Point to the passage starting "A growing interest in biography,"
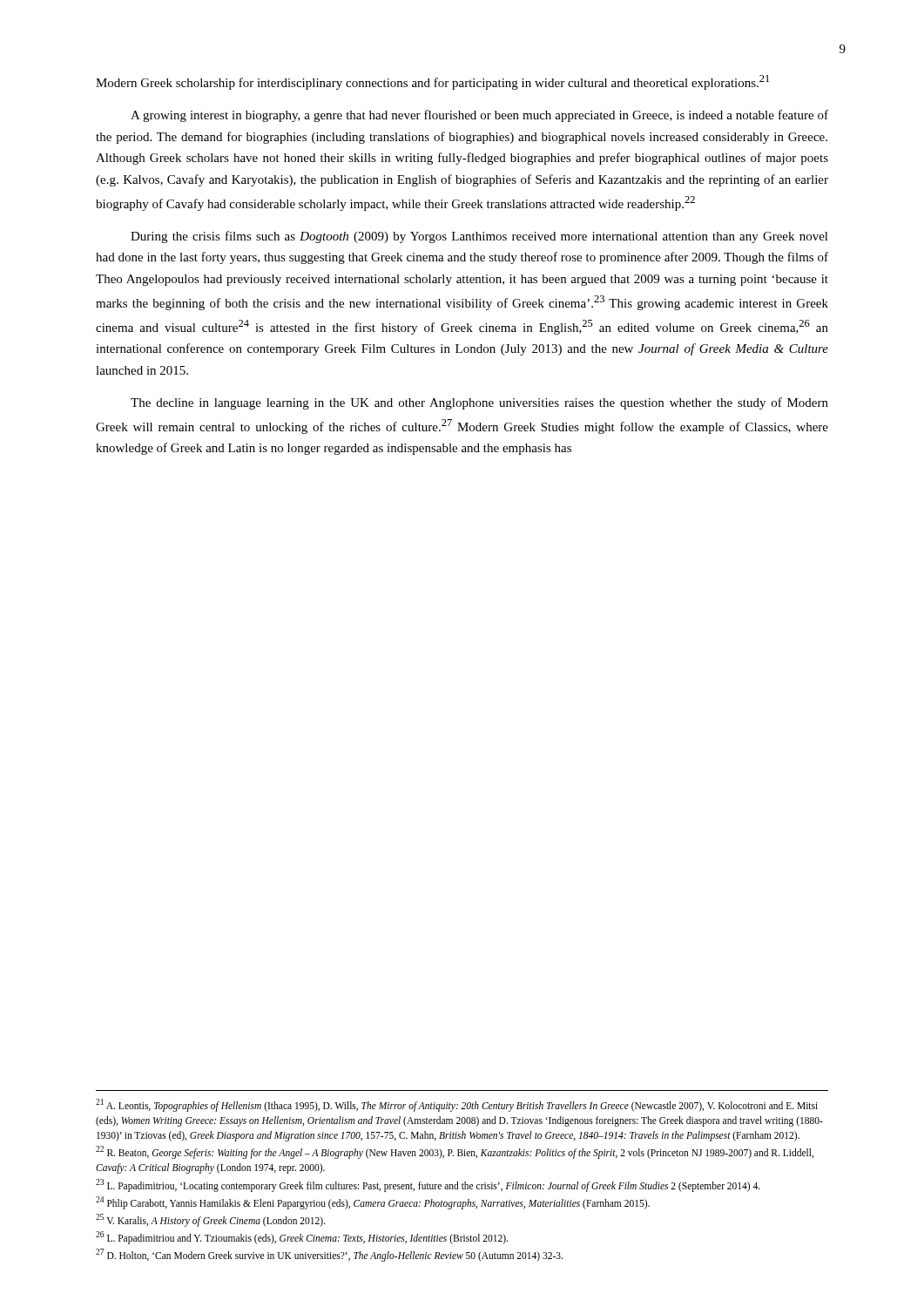The image size is (924, 1307). point(462,160)
